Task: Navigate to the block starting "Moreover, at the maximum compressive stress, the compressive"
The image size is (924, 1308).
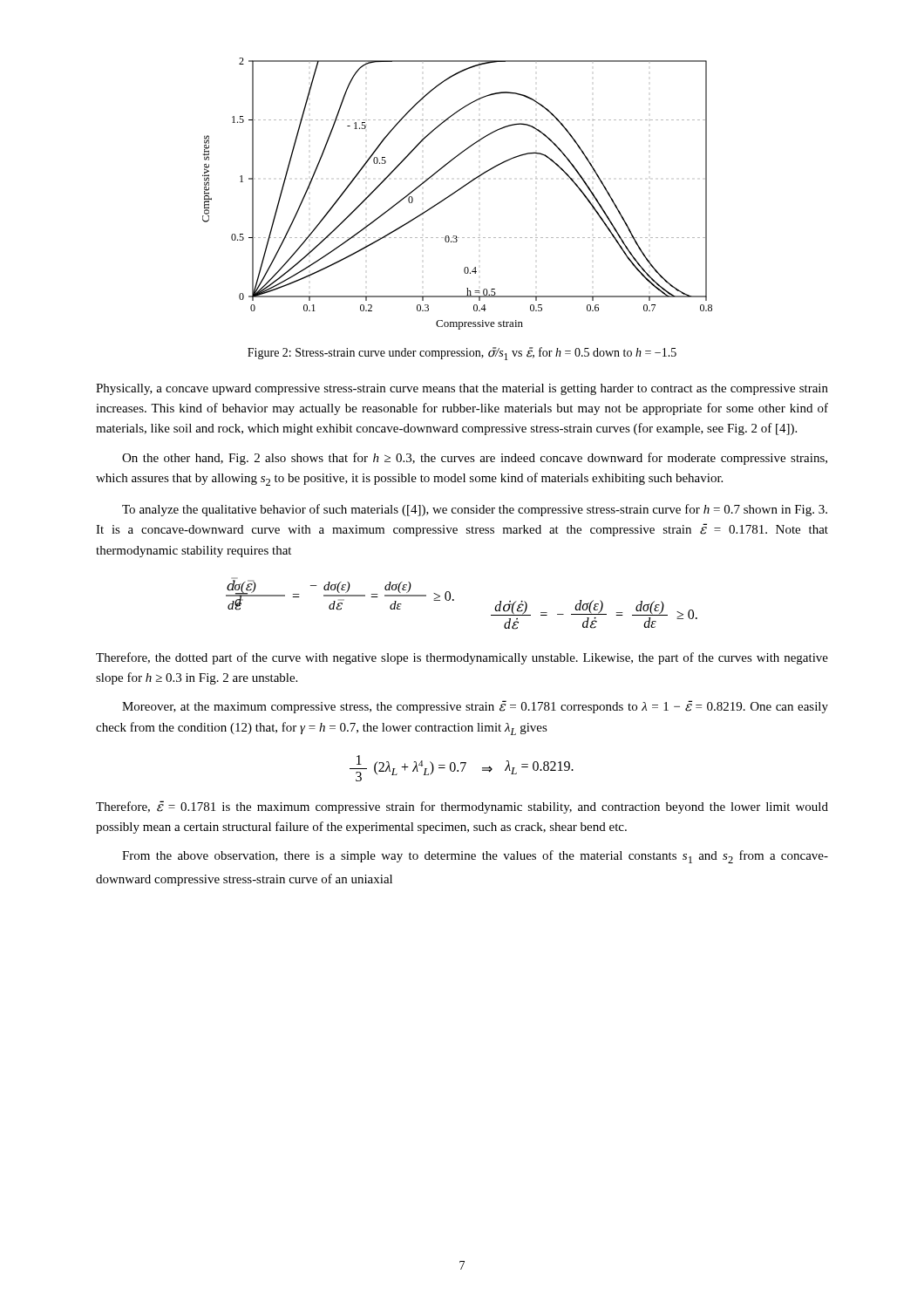Action: [x=462, y=718]
